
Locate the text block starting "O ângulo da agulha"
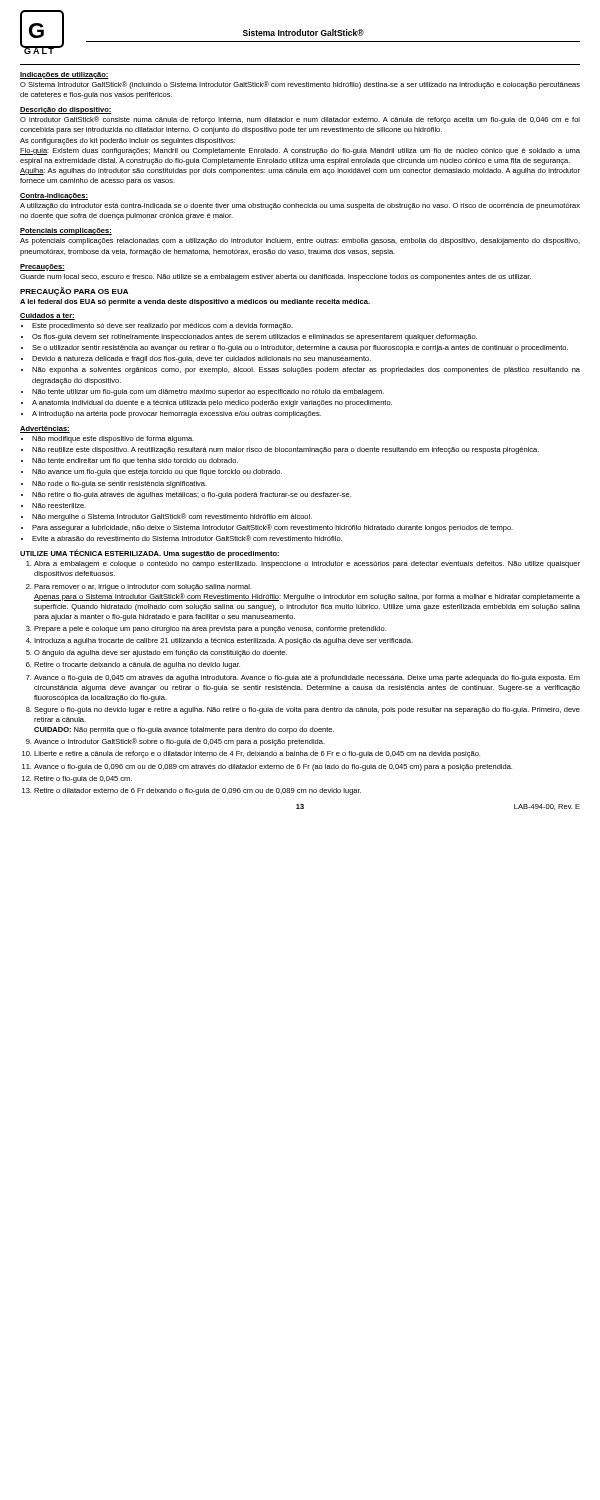[161, 653]
